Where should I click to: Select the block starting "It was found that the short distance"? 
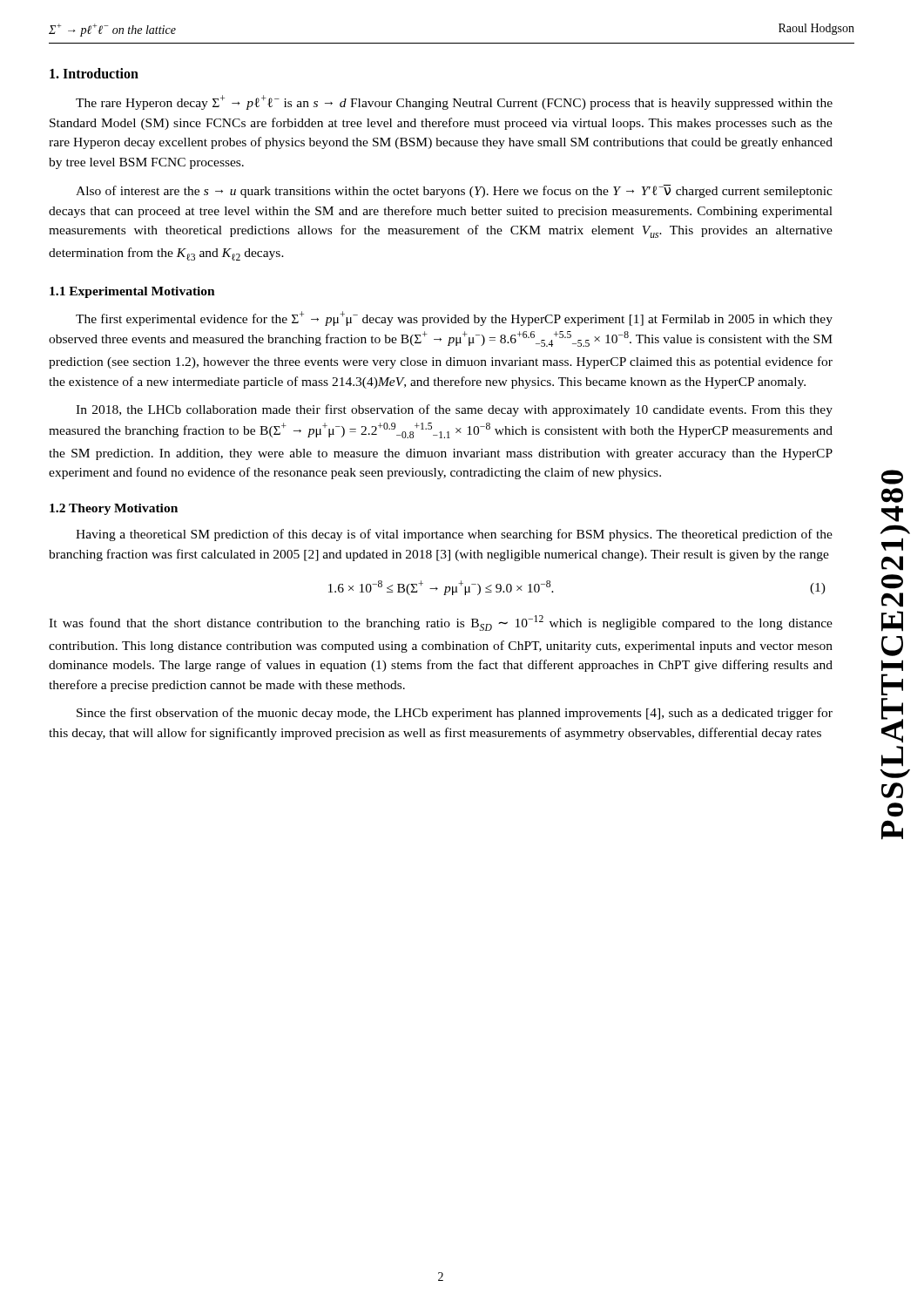point(441,654)
